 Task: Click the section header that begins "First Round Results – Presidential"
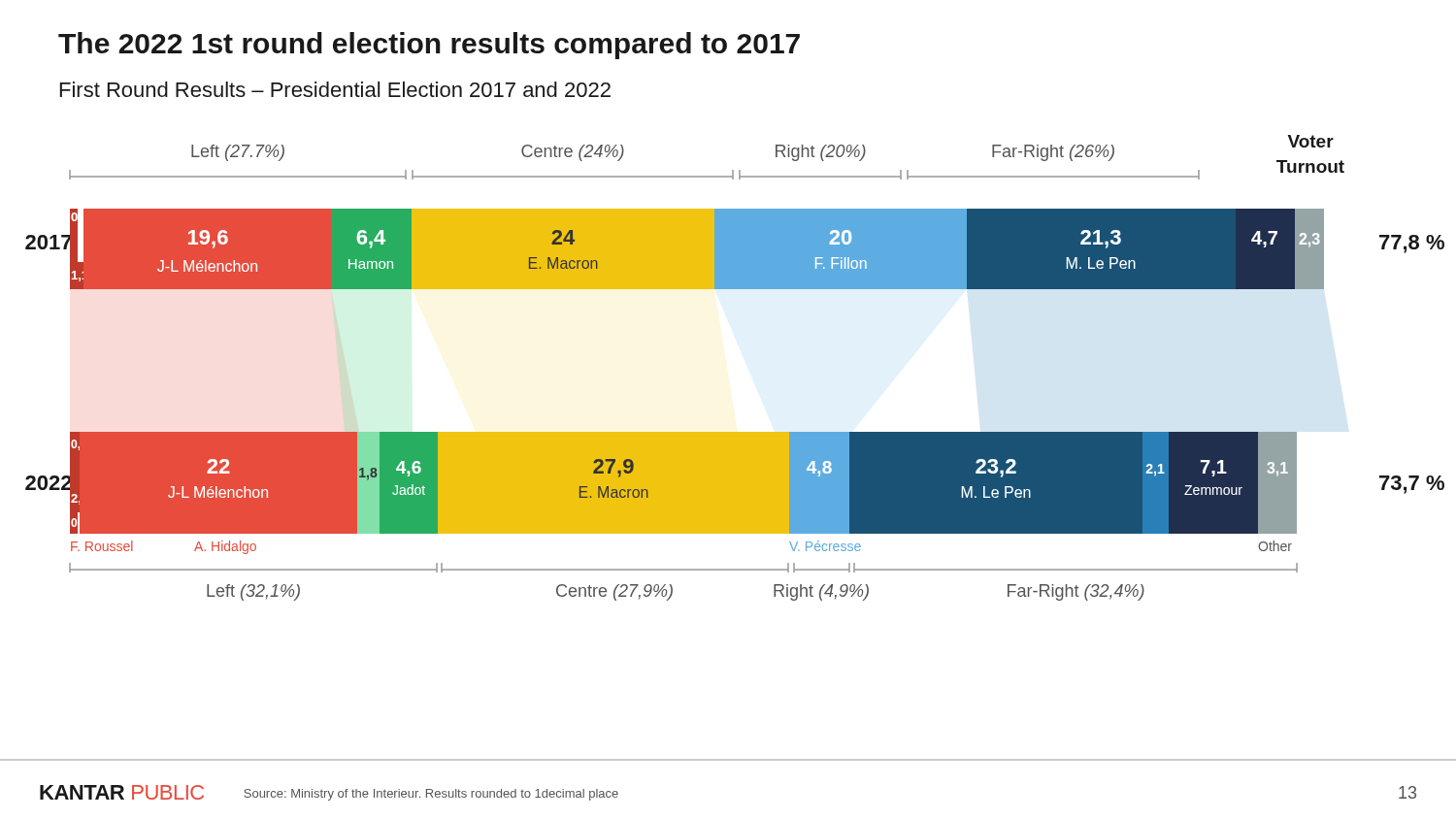click(x=335, y=90)
